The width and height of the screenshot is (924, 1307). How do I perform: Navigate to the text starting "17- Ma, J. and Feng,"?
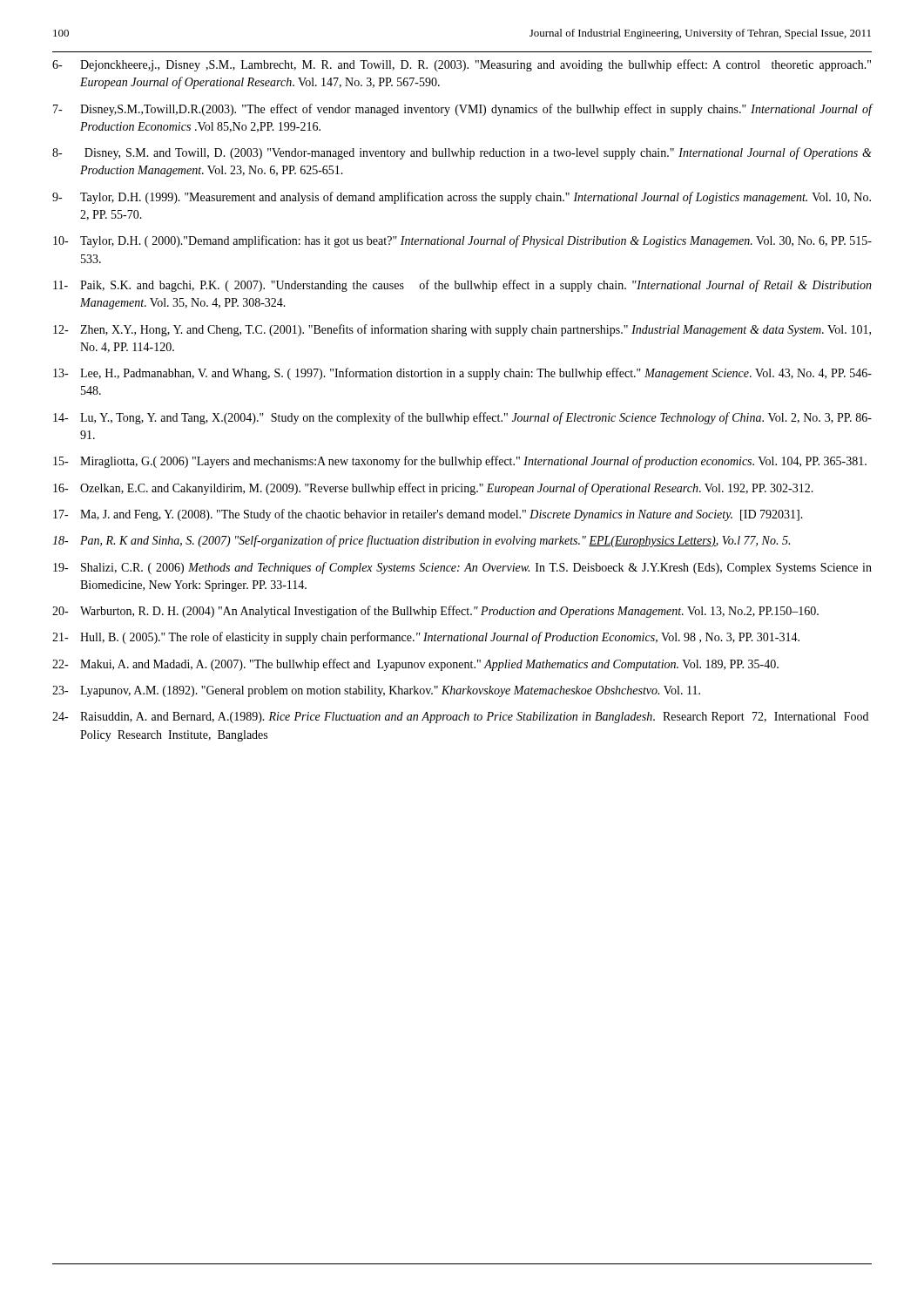(x=462, y=515)
